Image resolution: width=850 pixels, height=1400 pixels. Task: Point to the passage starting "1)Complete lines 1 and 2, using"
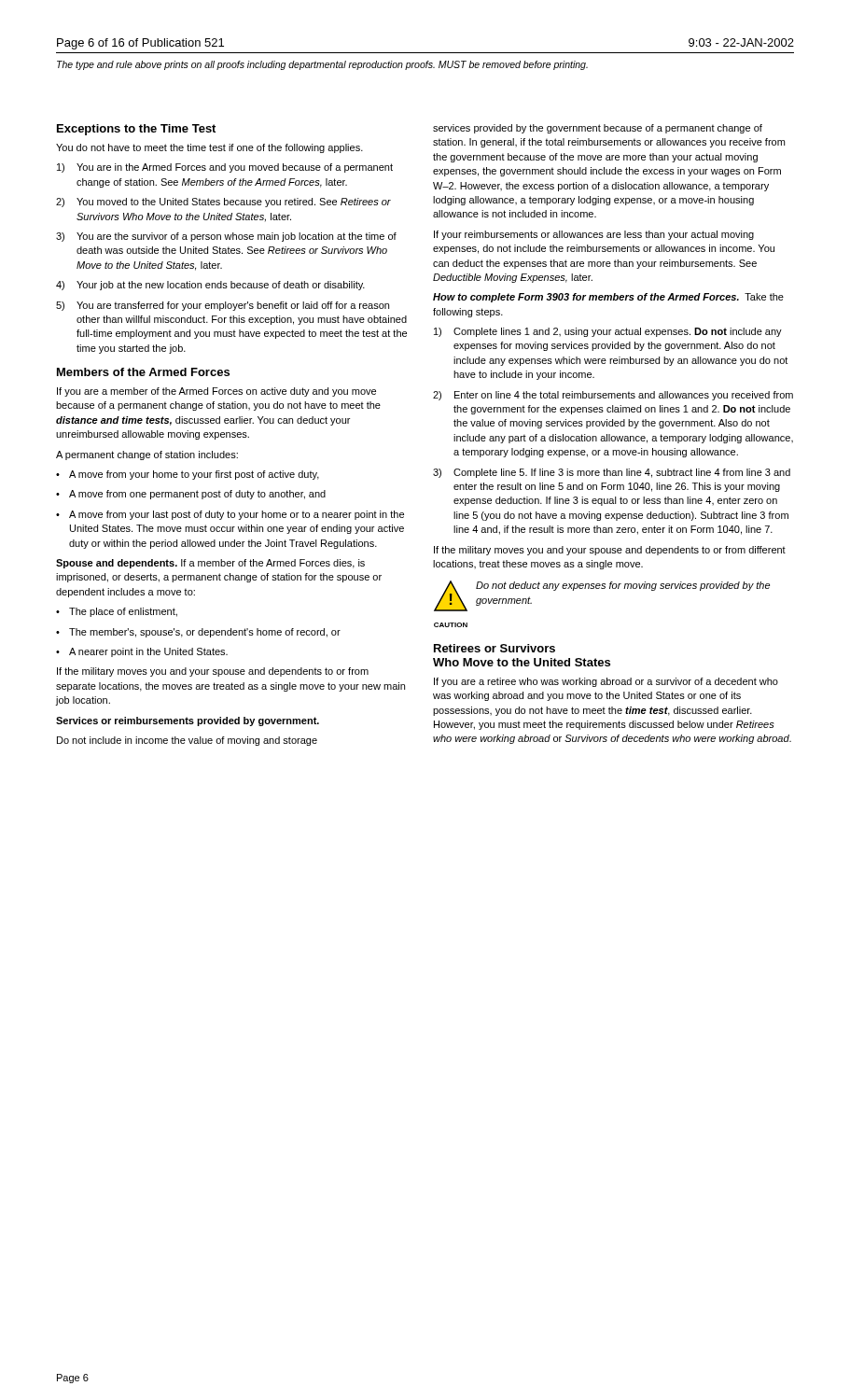[x=613, y=354]
